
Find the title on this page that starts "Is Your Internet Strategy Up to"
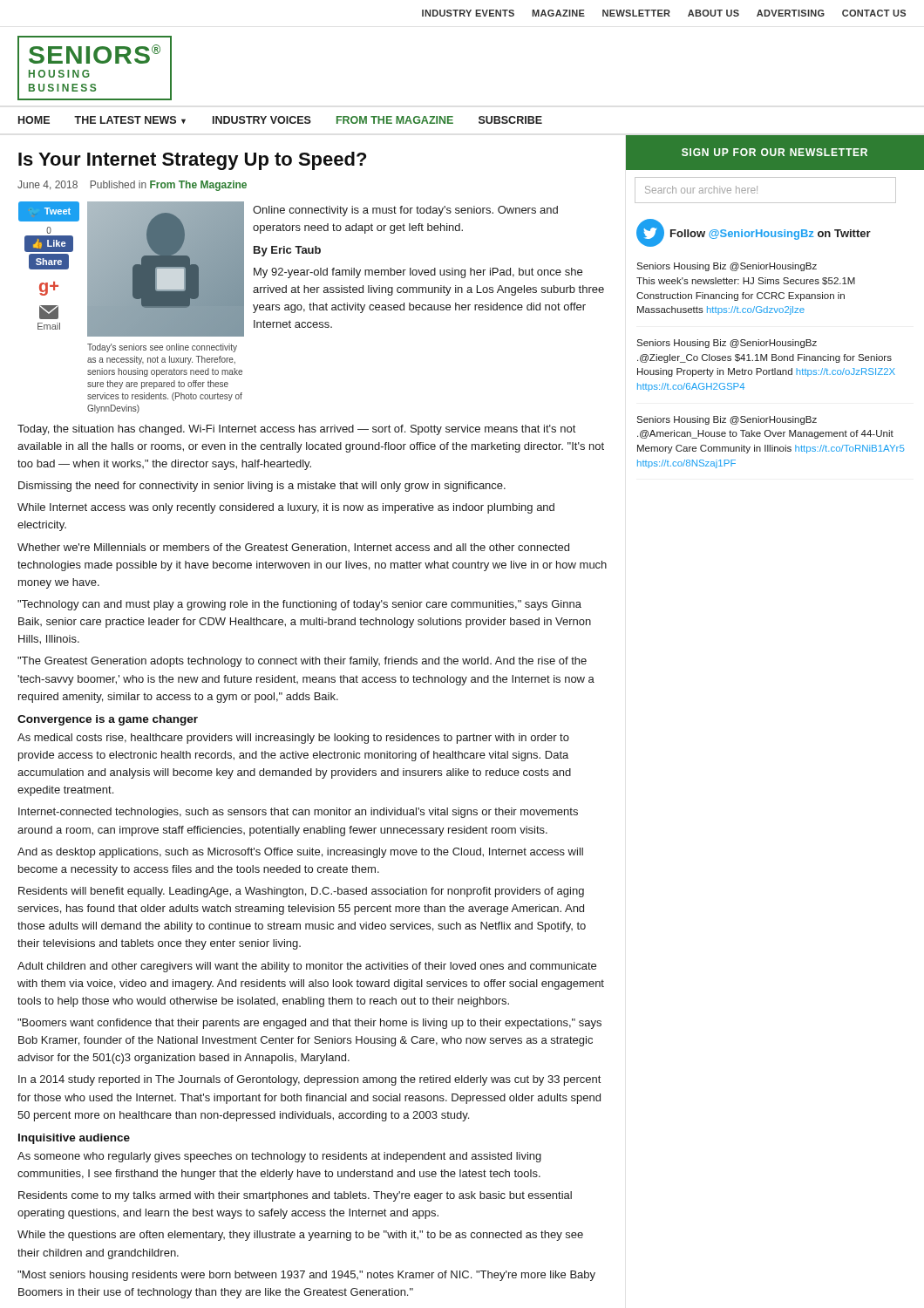pyautogui.click(x=192, y=159)
